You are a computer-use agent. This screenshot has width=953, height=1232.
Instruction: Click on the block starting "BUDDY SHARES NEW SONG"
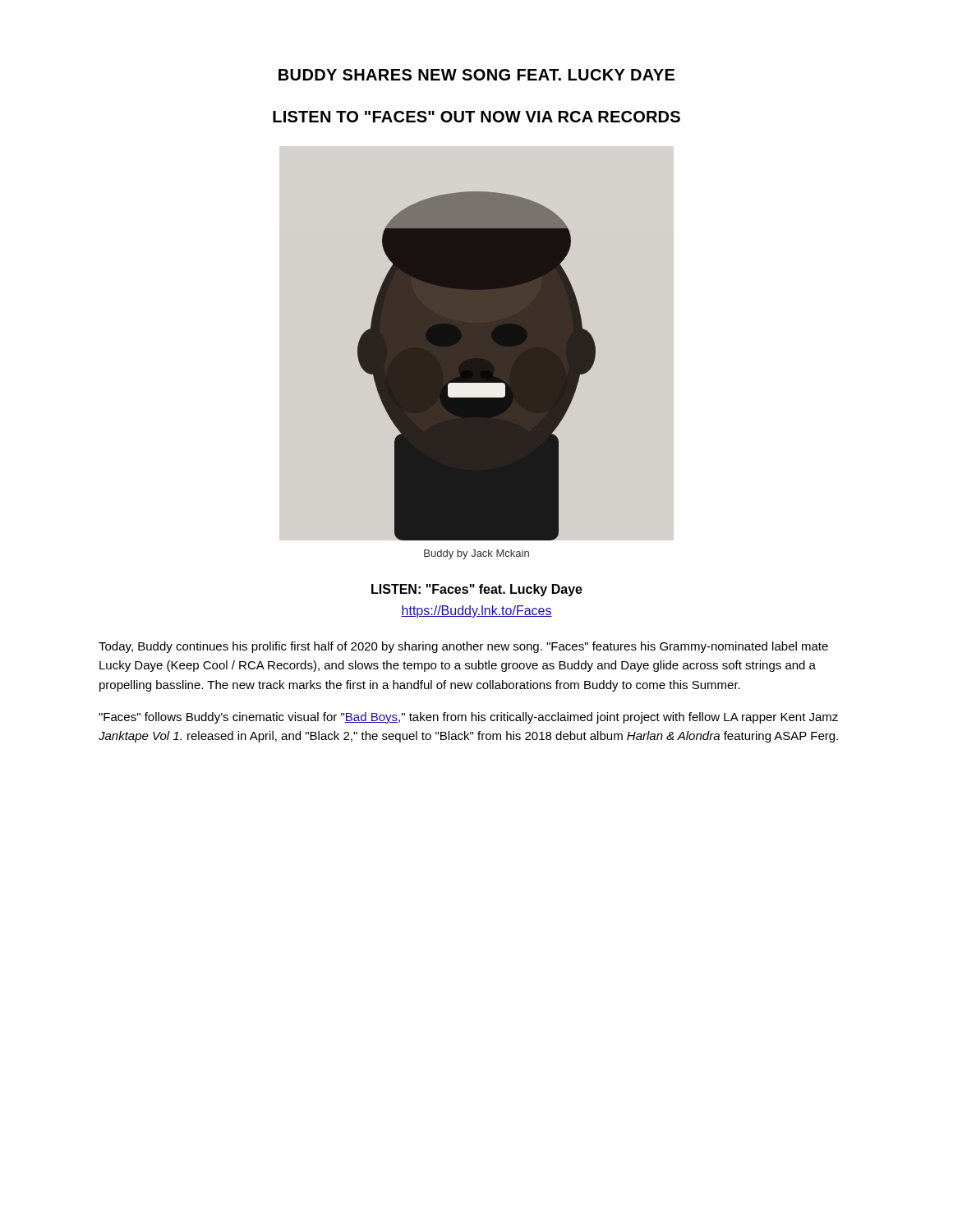pos(476,75)
